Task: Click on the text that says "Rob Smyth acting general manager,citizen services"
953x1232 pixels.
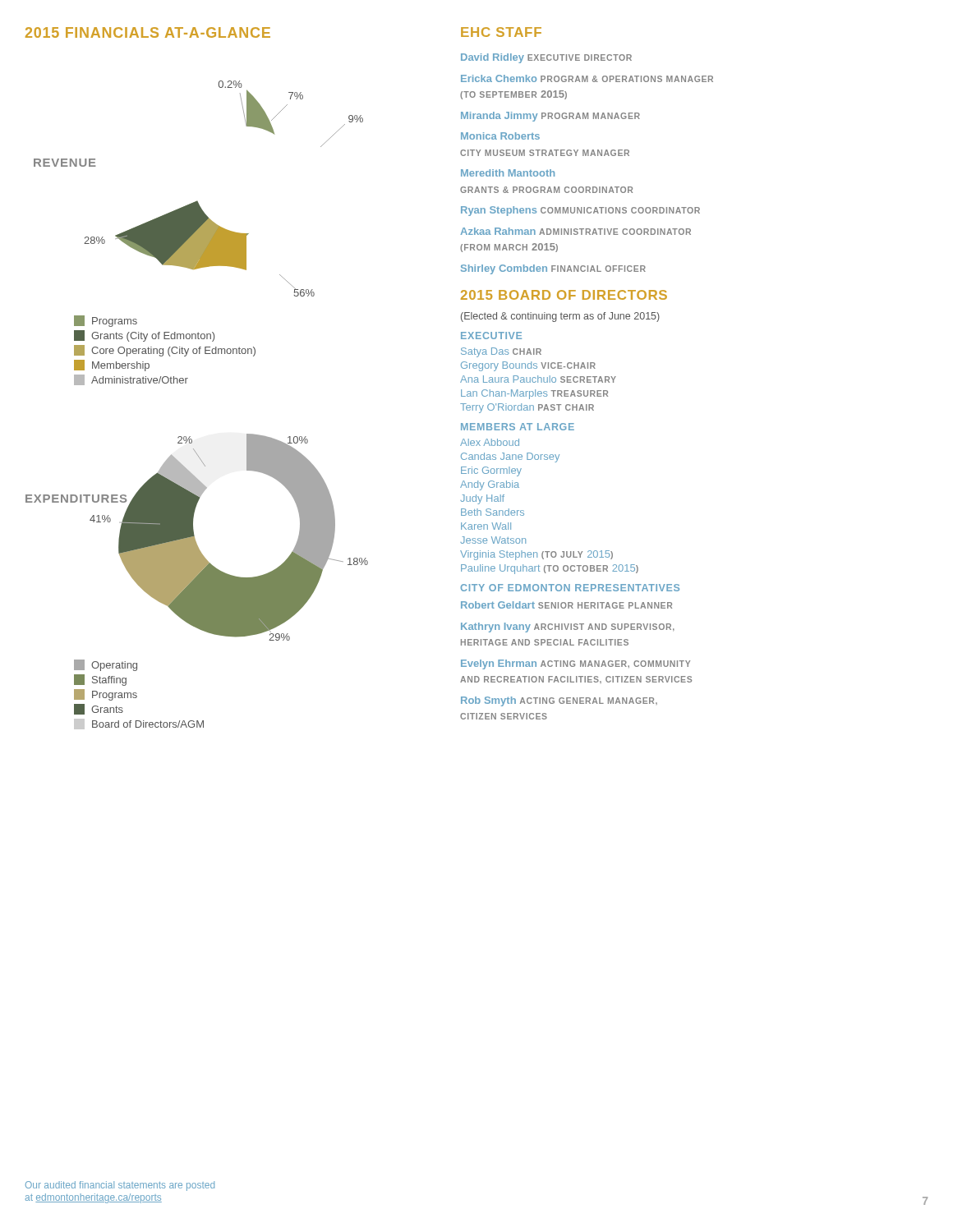Action: coord(559,707)
